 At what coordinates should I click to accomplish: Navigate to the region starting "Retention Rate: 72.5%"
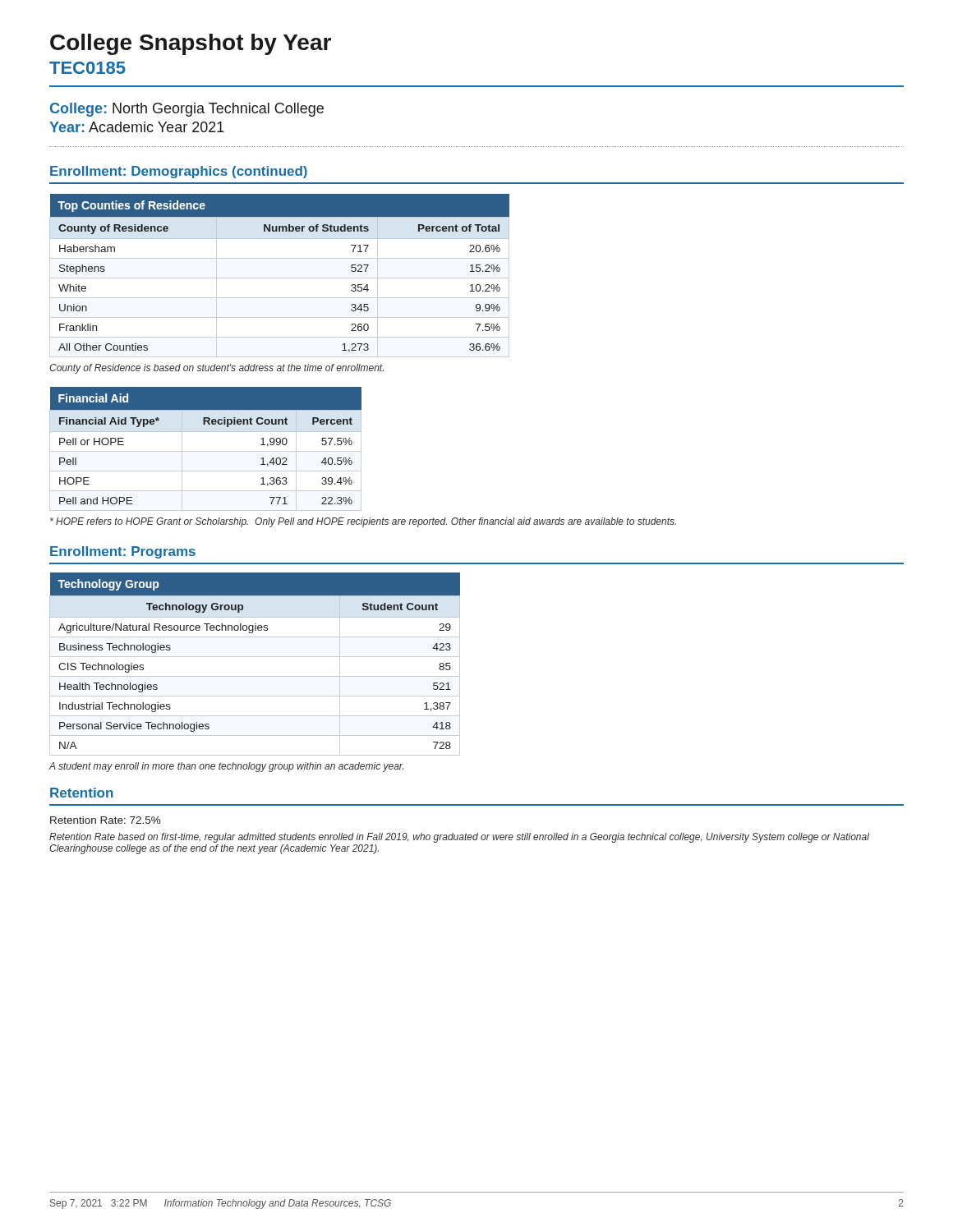tap(105, 820)
